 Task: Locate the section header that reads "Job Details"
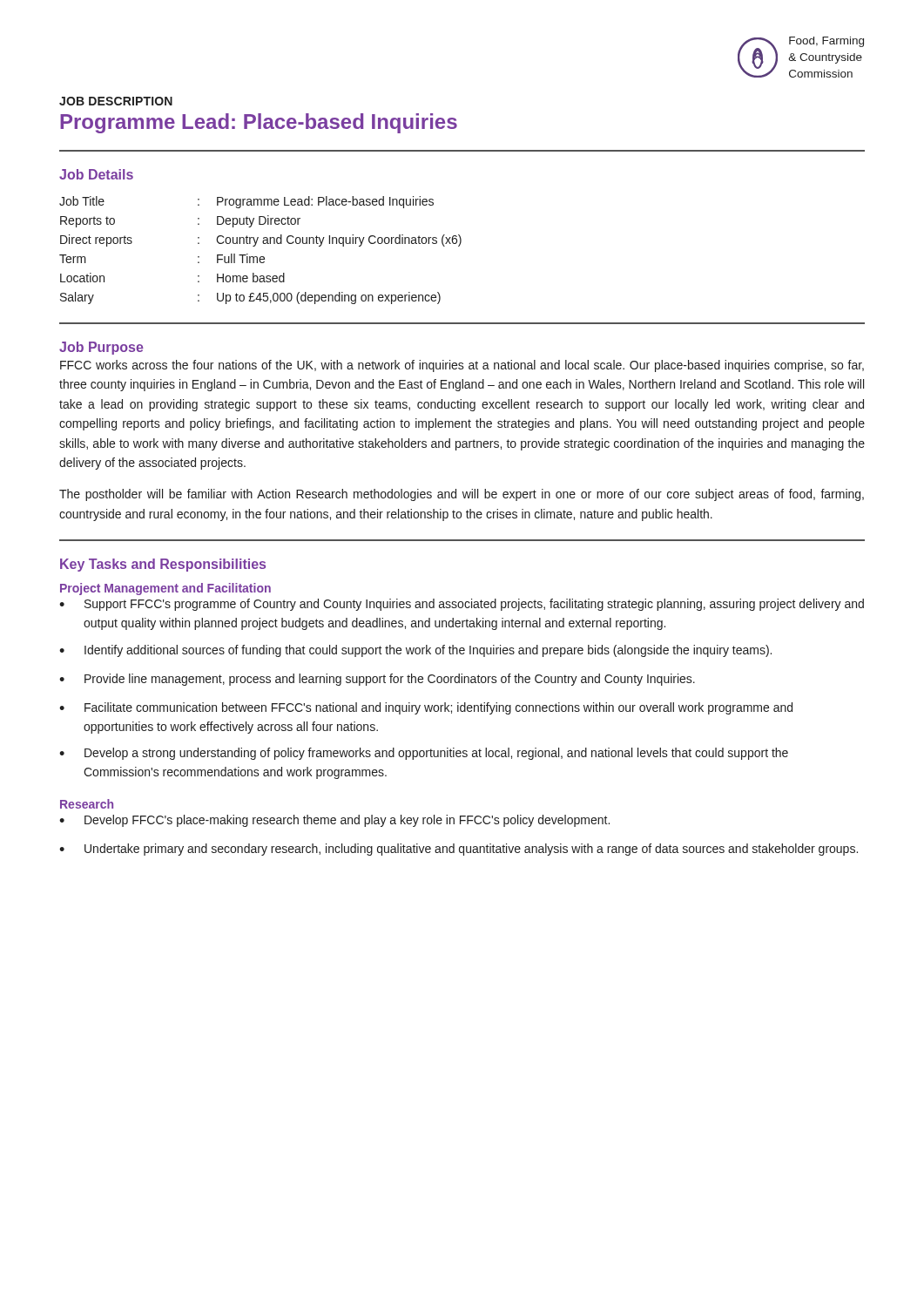pos(96,175)
